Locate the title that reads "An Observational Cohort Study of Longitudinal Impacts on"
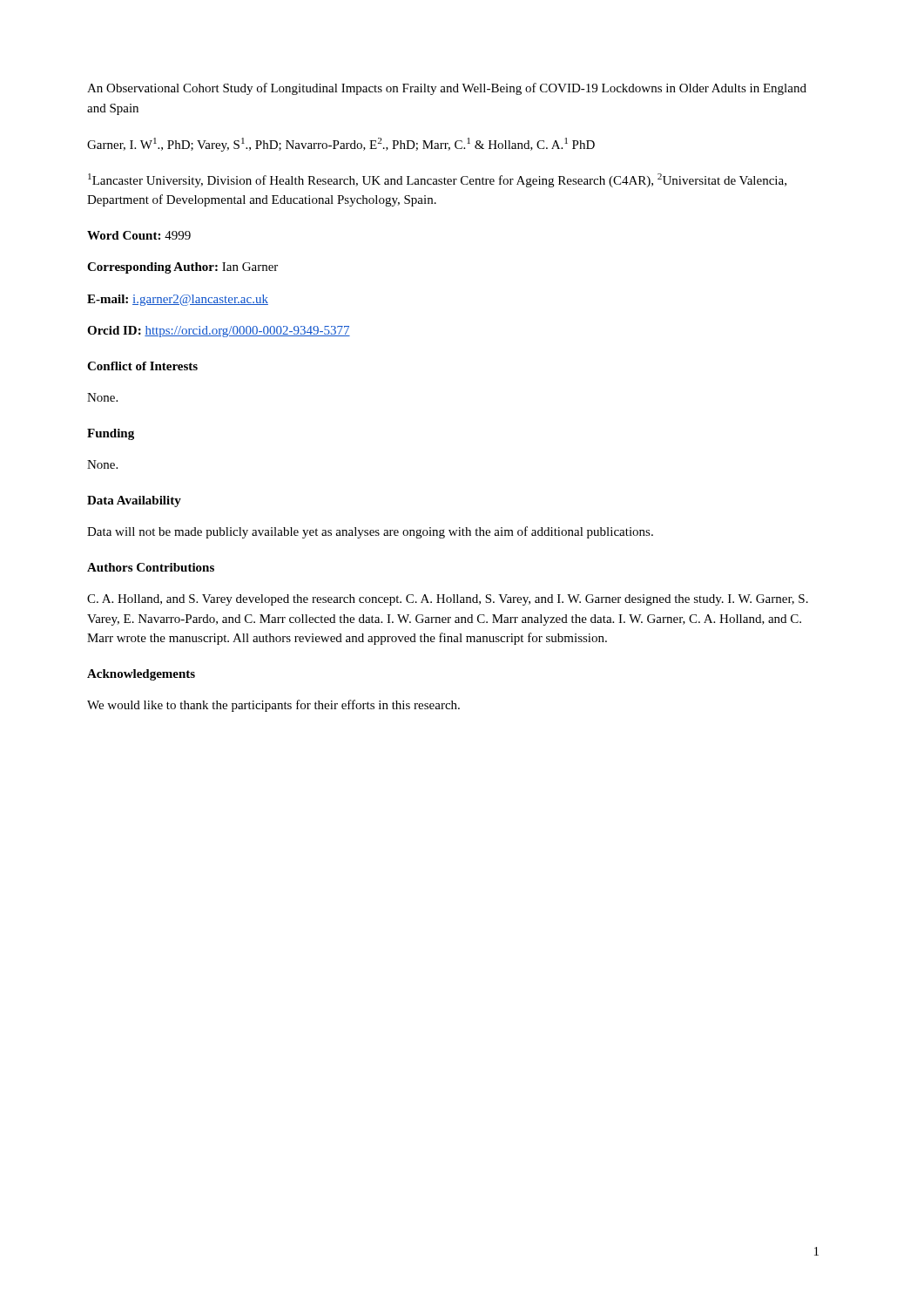Image resolution: width=924 pixels, height=1307 pixels. [x=453, y=98]
